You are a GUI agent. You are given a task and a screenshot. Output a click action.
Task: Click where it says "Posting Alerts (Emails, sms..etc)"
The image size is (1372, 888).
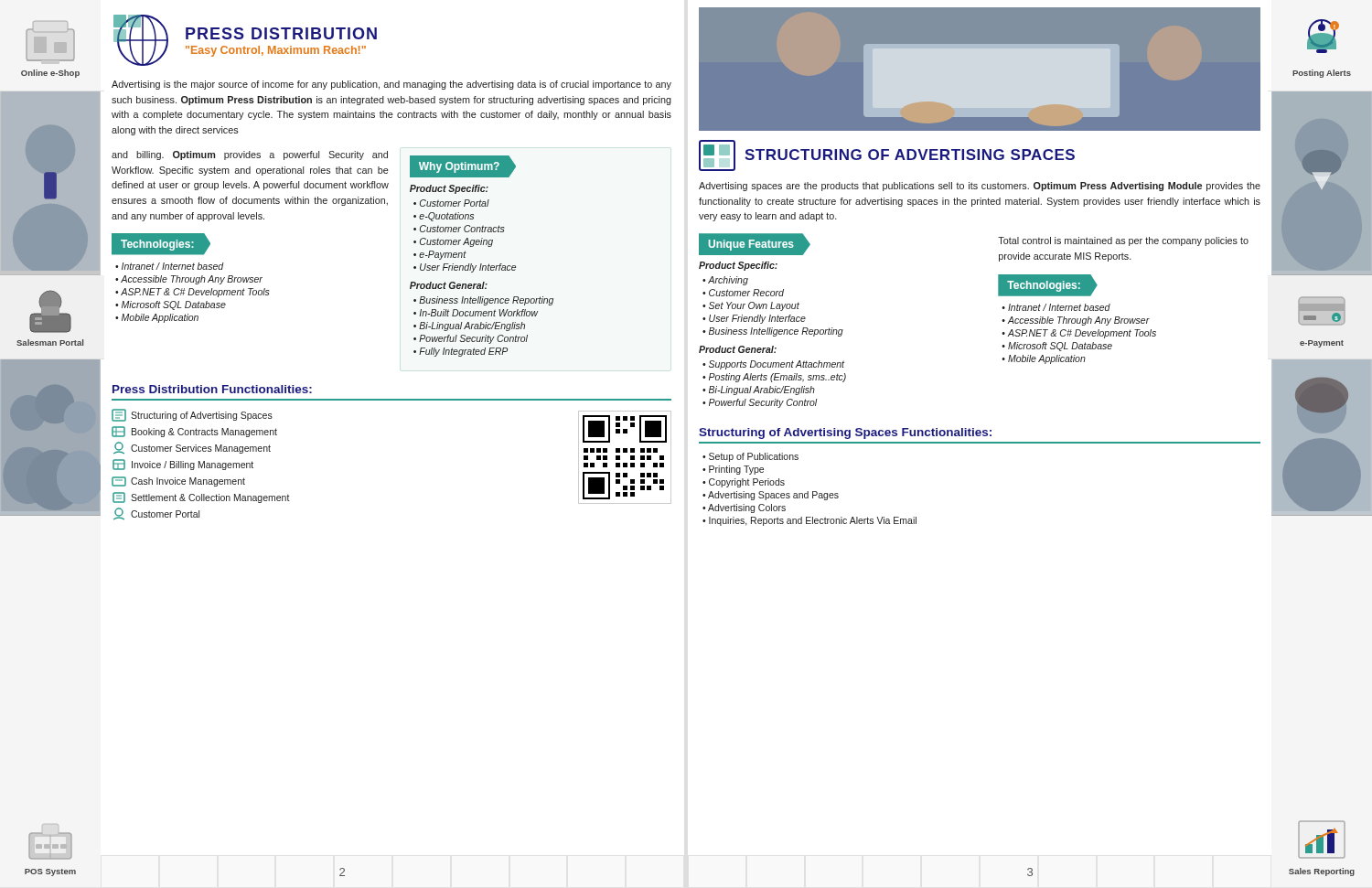[777, 377]
